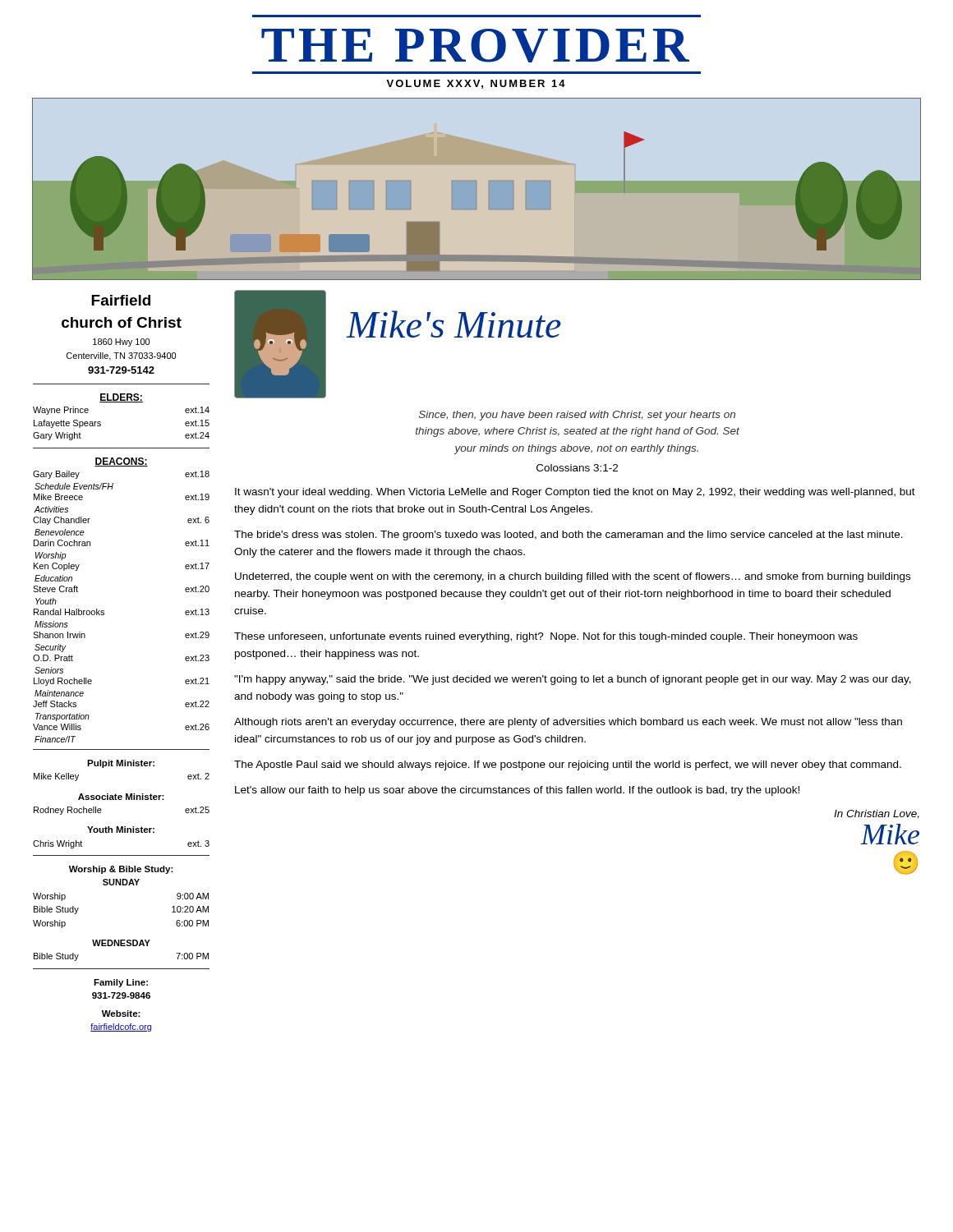Locate the text with the text "Colossians 3:1-2"

tap(577, 468)
